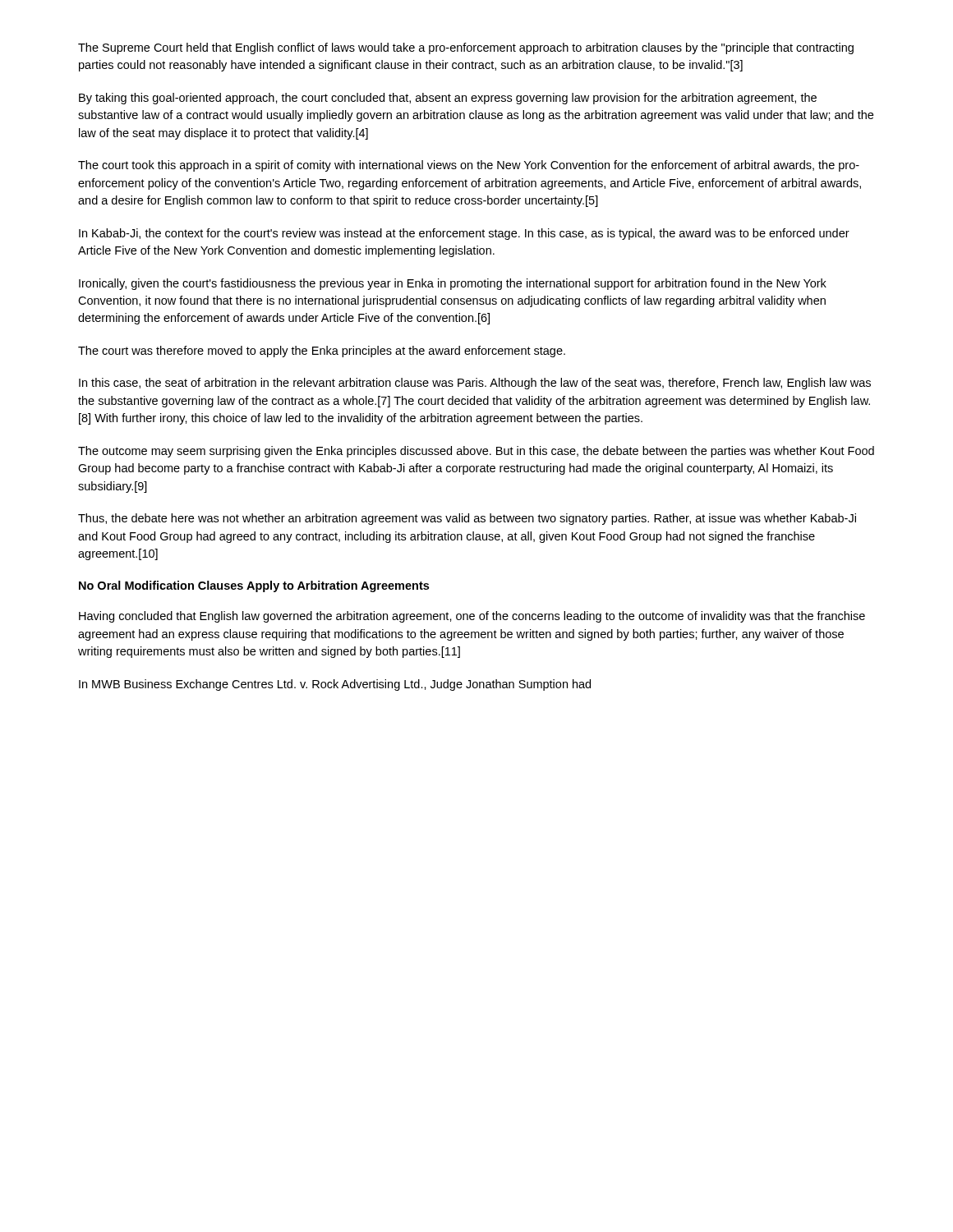Locate the text block with the text "Having concluded that English law governed the arbitration"
The image size is (953, 1232).
click(x=472, y=634)
